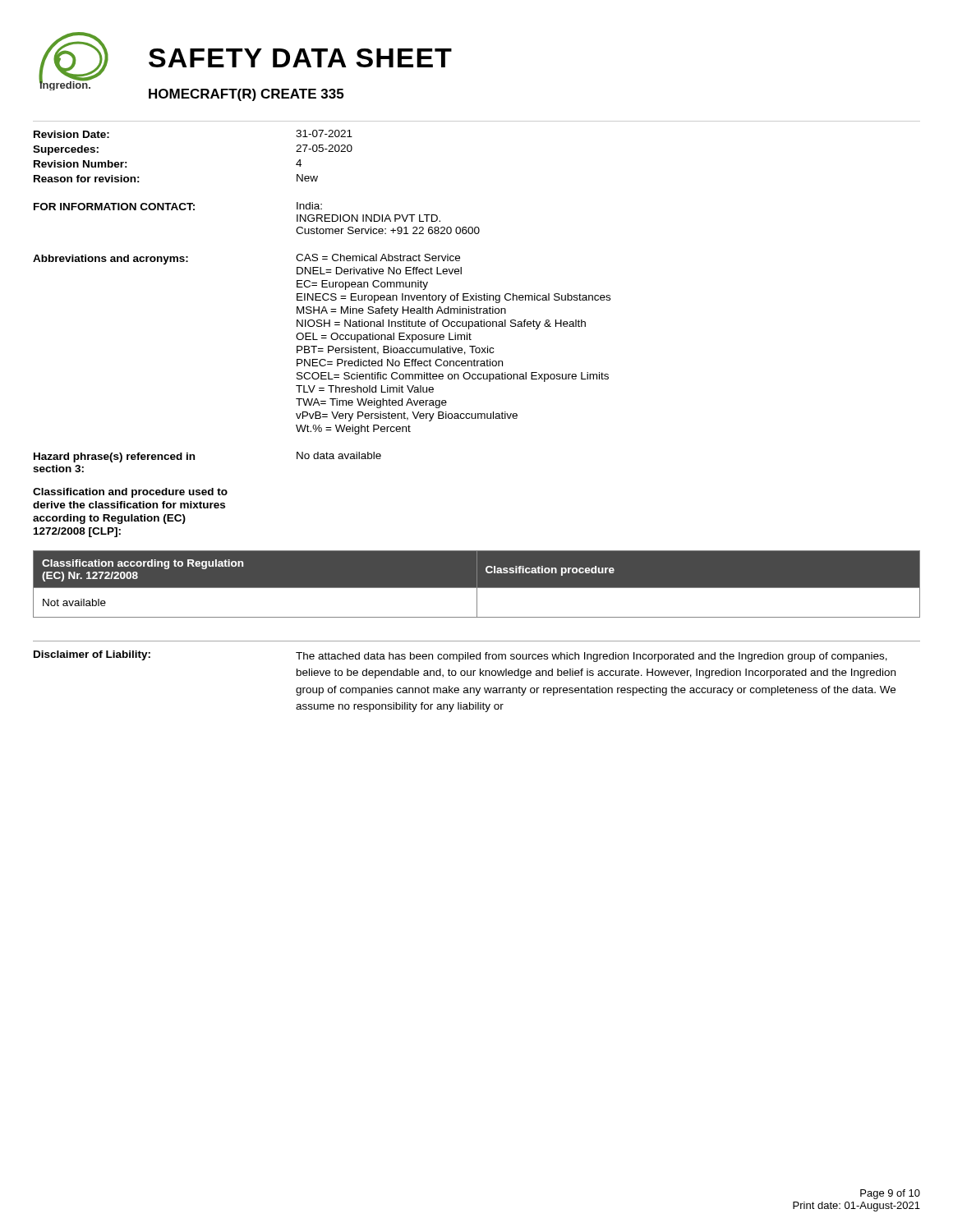Find the text with the text "Supercedes: 27-05-2020"
This screenshot has height=1232, width=953.
(65, 150)
